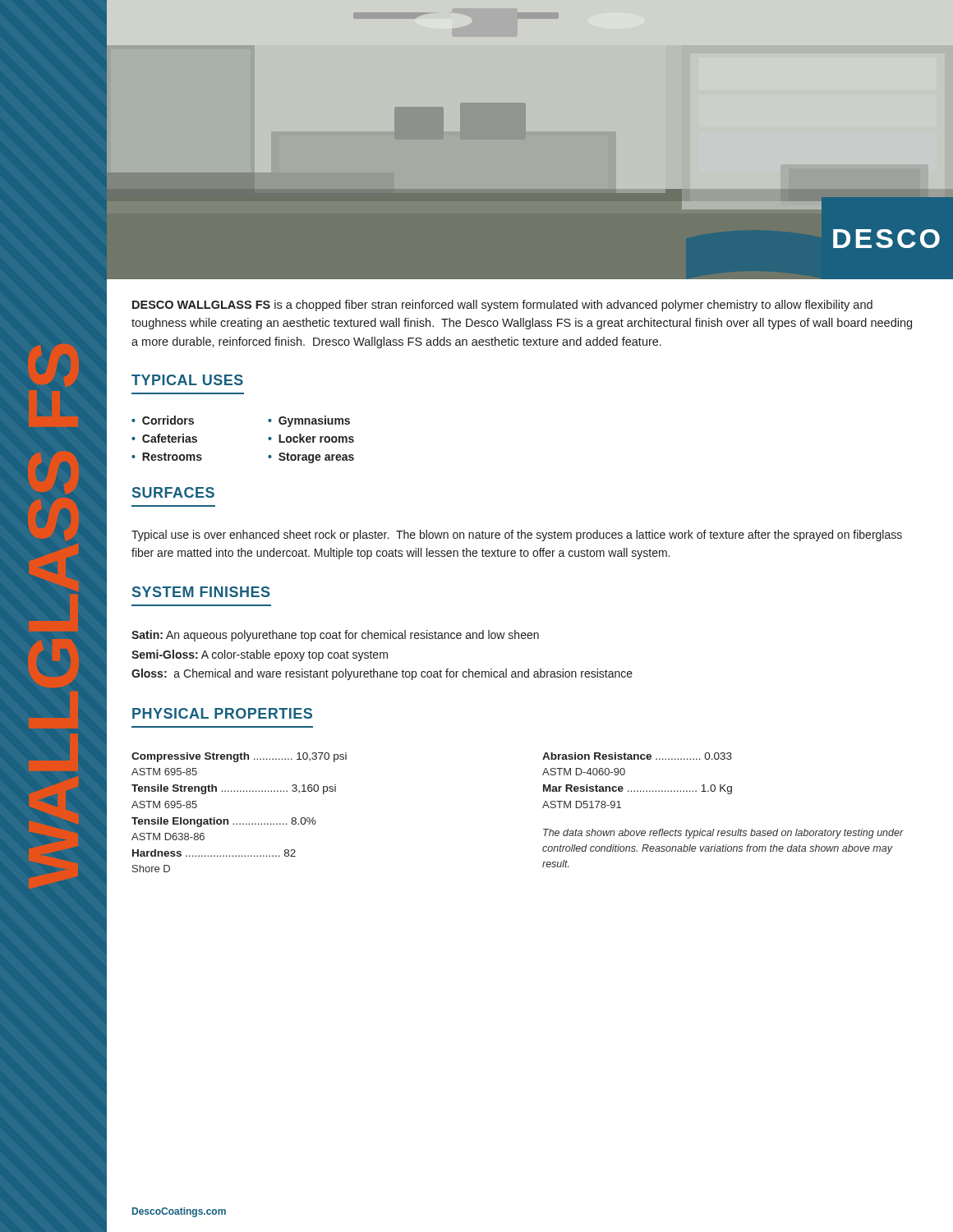Select the list item that reads "• Locker rooms"
This screenshot has height=1232, width=953.
pyautogui.click(x=311, y=439)
